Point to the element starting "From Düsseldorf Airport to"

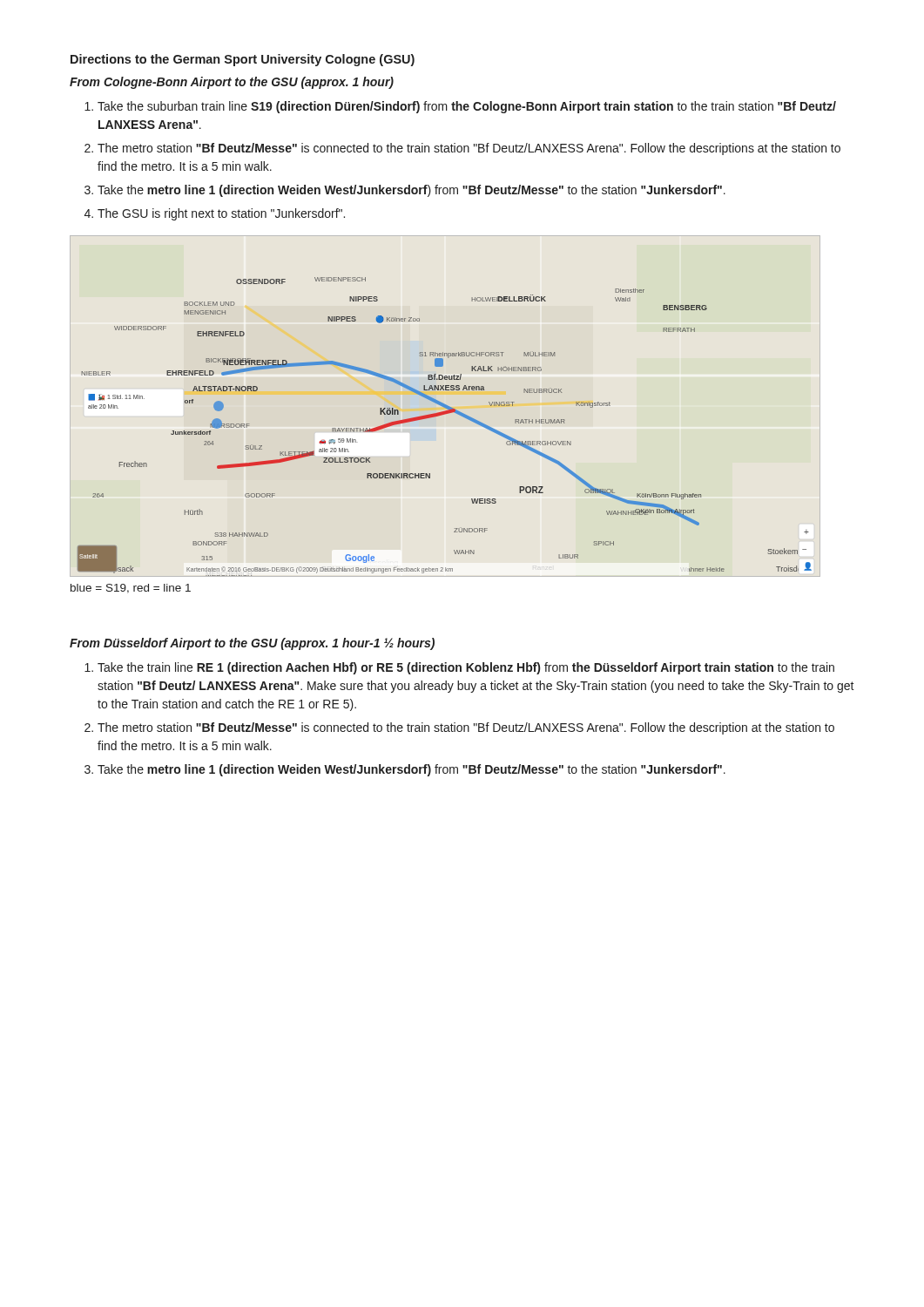[252, 643]
